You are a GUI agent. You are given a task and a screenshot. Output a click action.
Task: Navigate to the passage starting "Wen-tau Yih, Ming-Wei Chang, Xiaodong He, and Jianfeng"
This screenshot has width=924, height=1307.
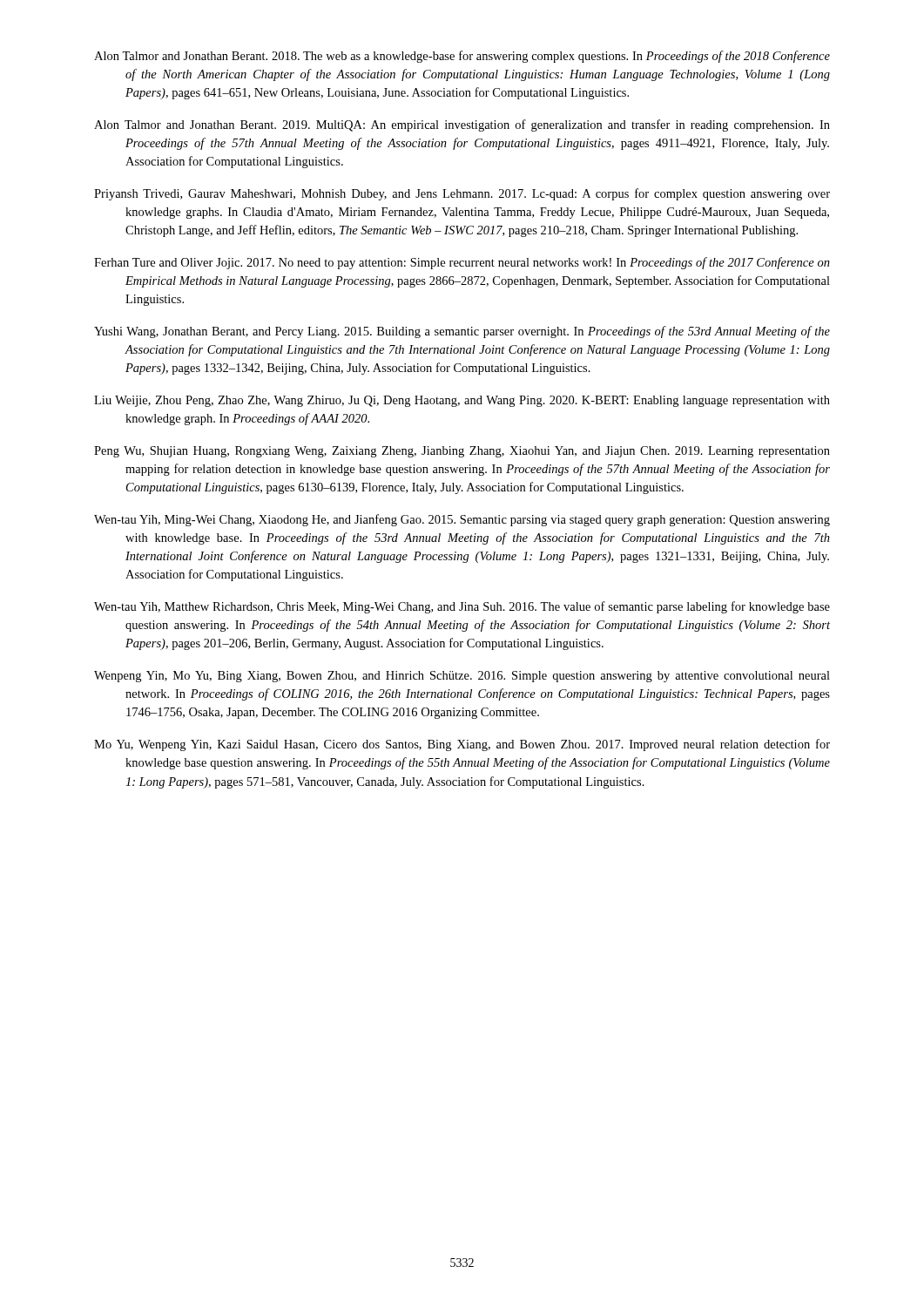tap(462, 547)
